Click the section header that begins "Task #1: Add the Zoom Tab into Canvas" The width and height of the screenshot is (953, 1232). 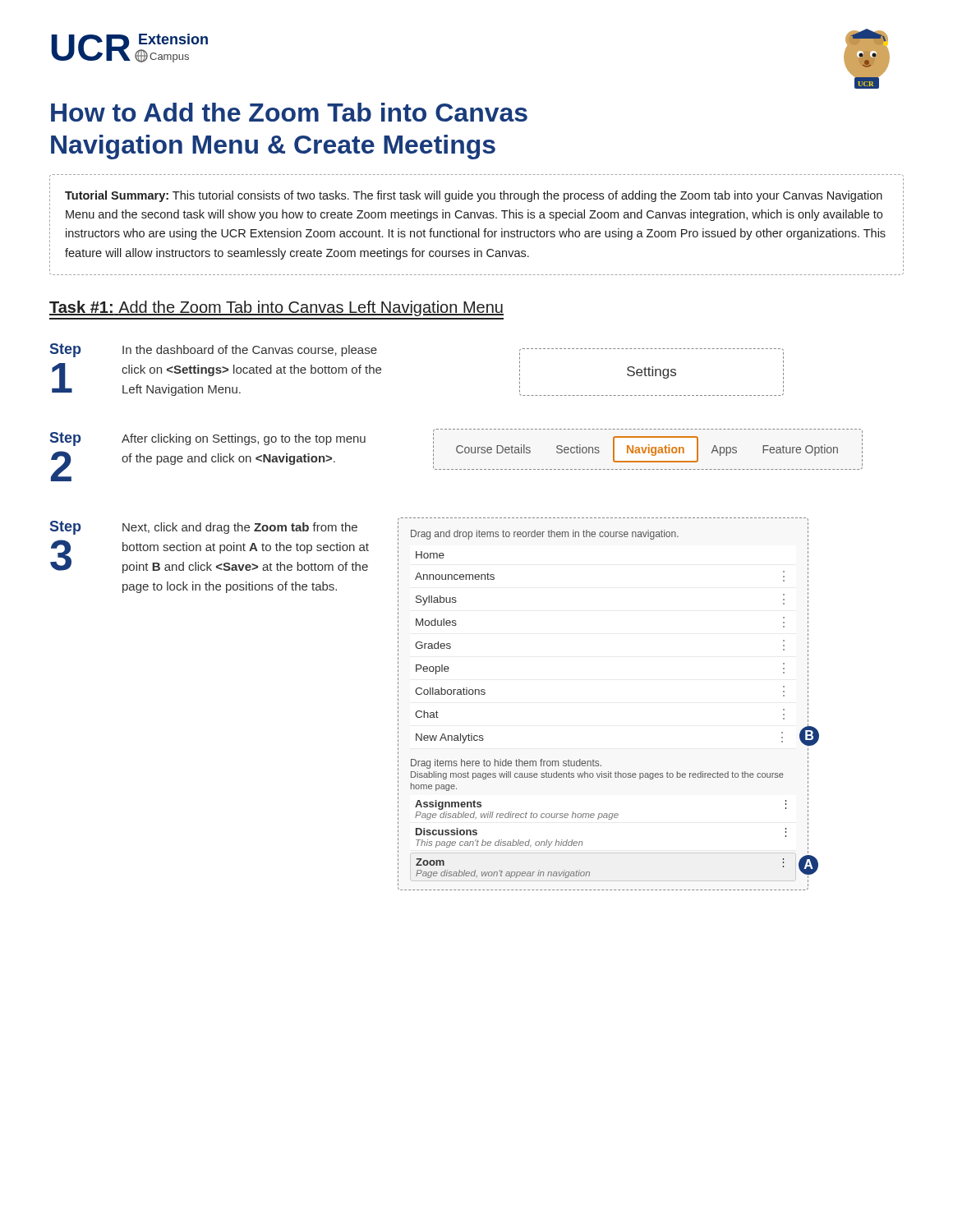[x=276, y=307]
